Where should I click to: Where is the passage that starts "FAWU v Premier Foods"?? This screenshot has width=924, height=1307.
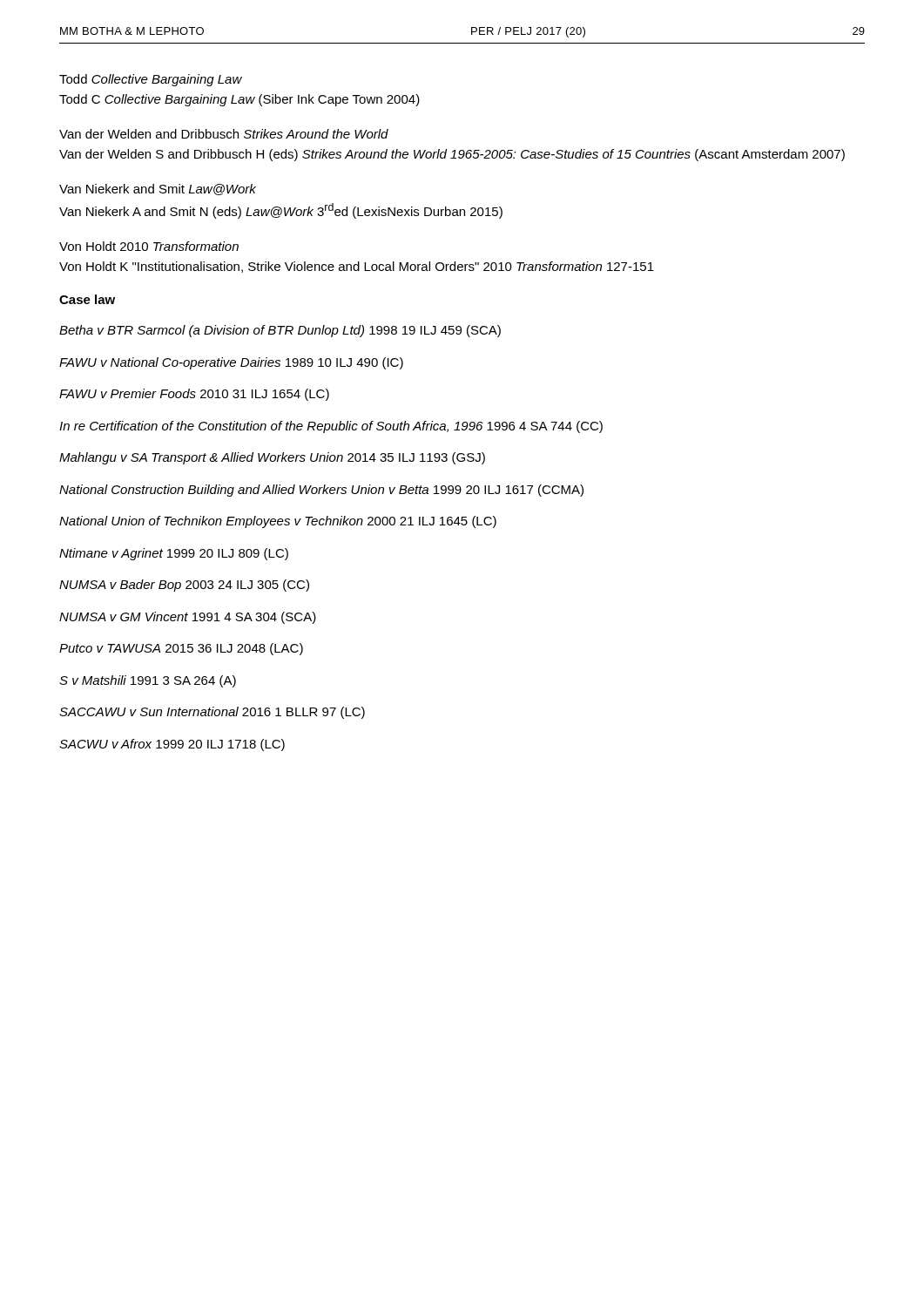[194, 393]
